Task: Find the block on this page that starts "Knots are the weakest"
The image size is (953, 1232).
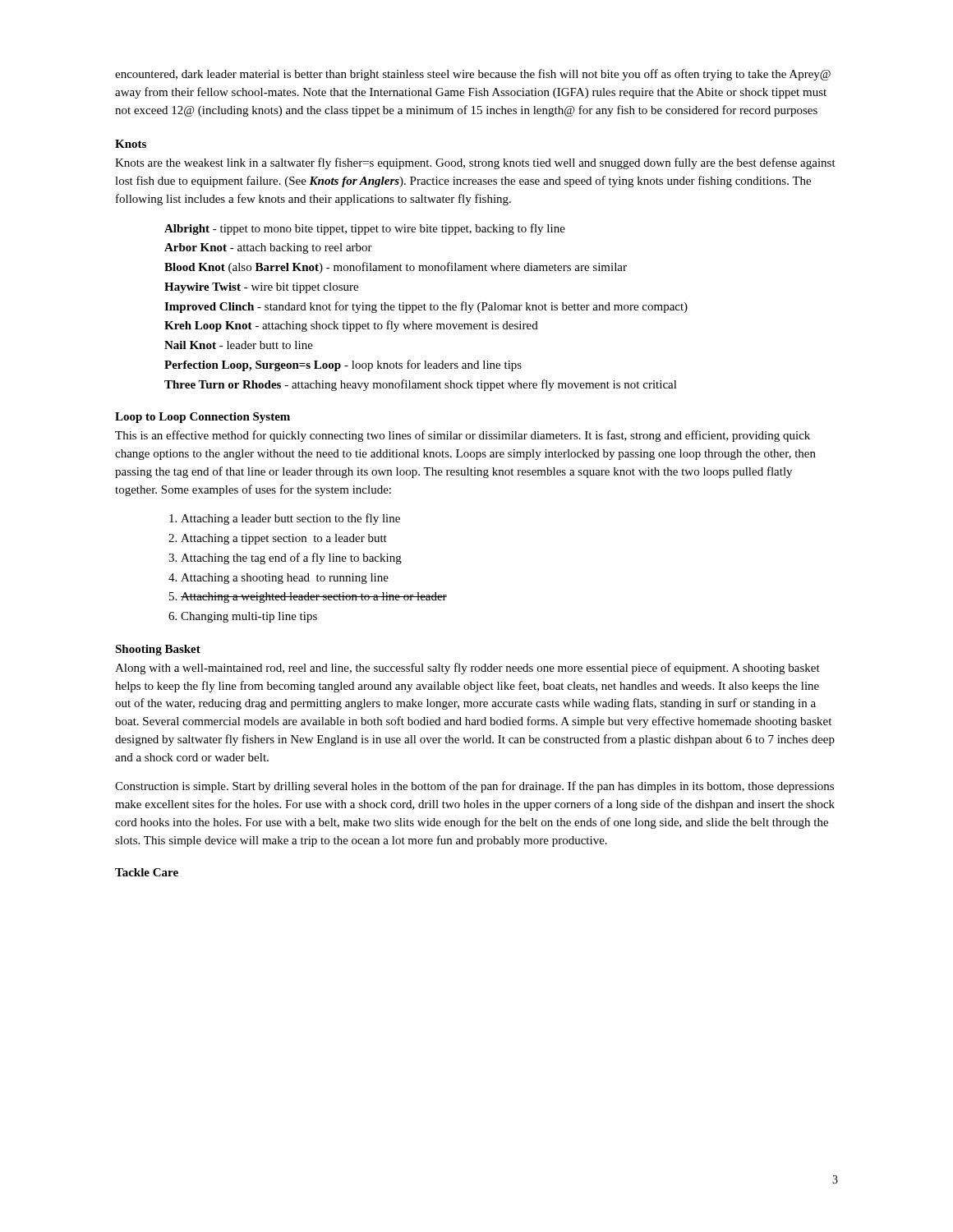Action: (x=475, y=181)
